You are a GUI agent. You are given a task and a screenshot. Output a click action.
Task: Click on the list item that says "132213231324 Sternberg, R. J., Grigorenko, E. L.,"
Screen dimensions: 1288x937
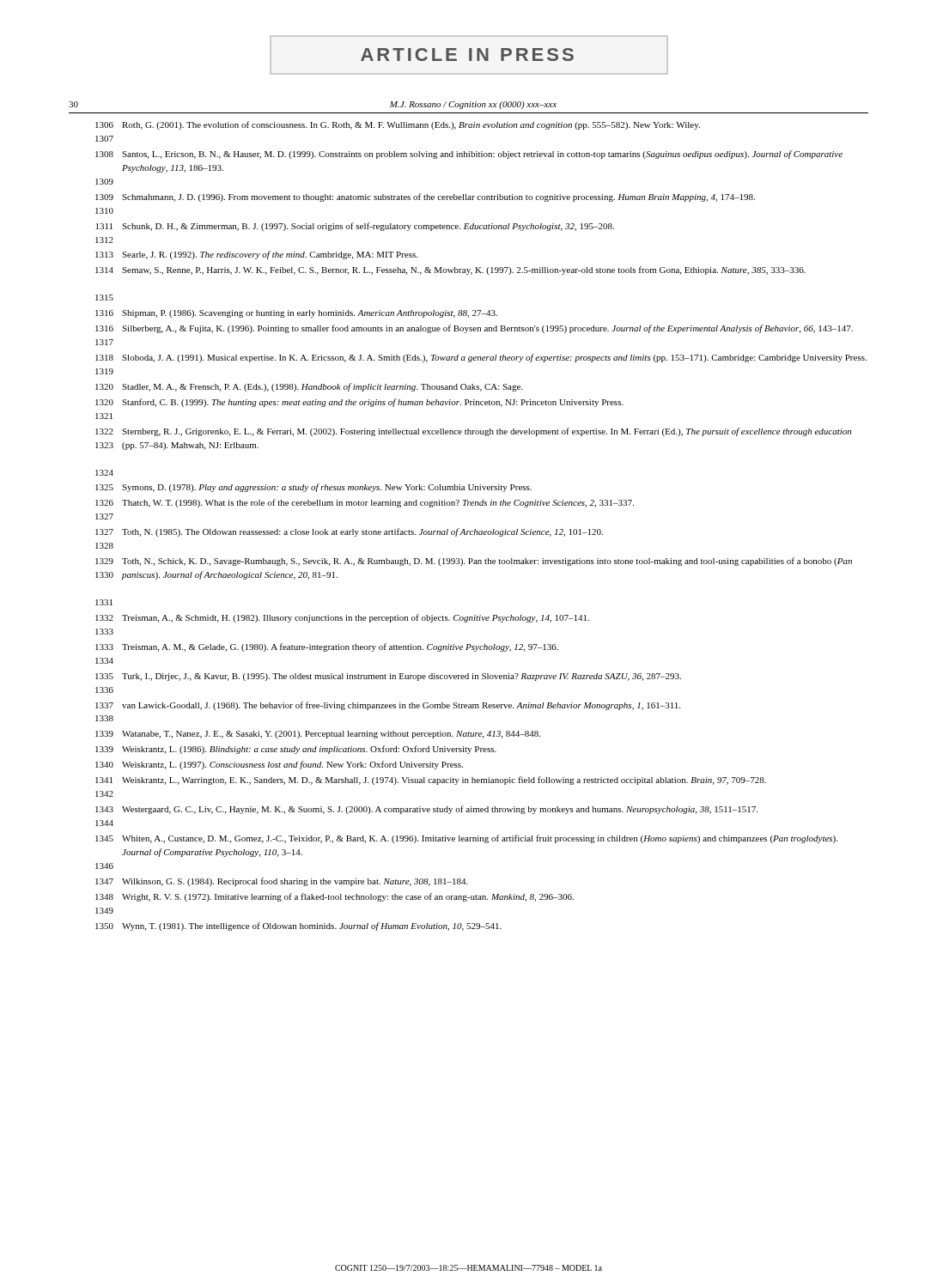473,432
